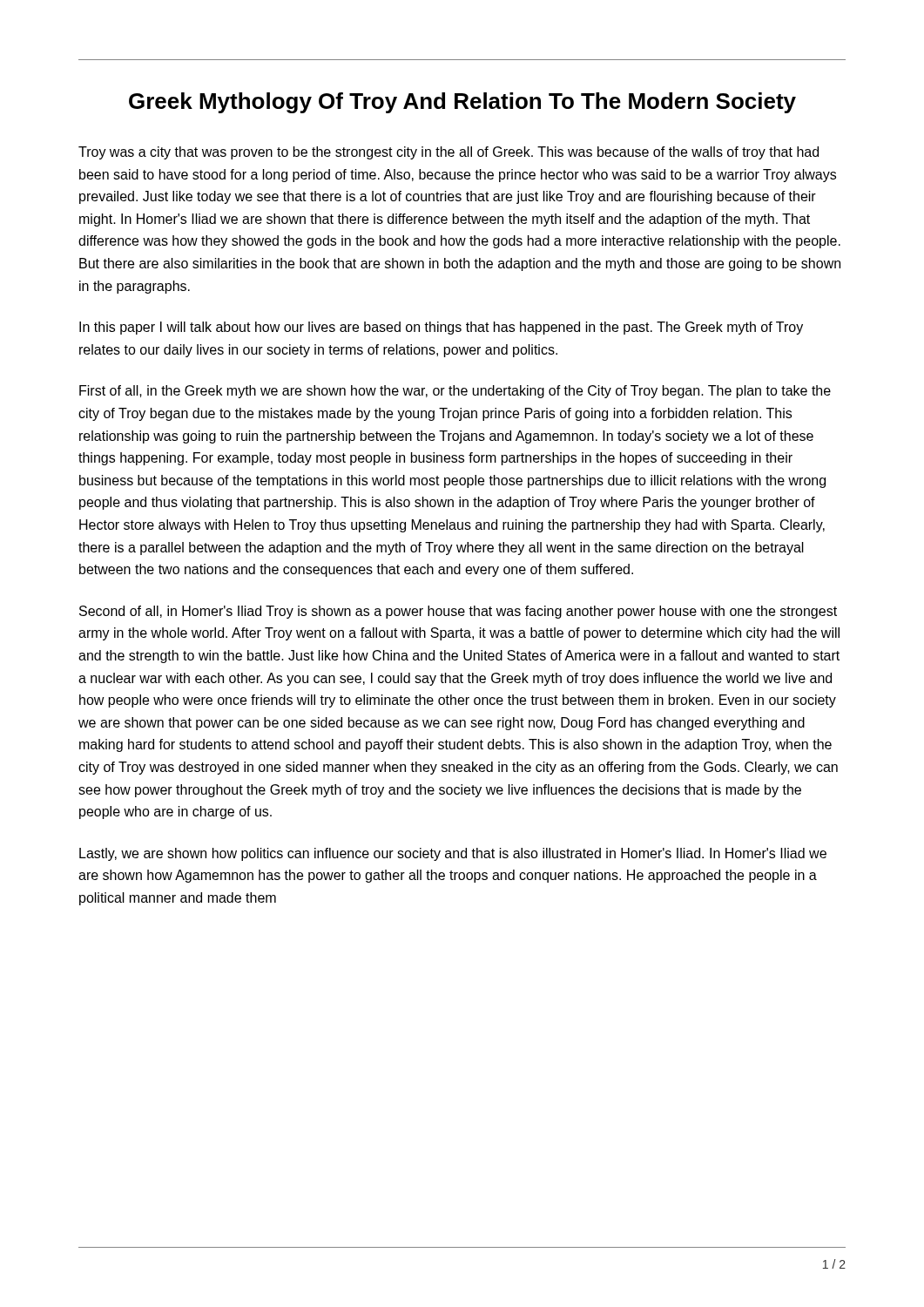Point to the block beginning "First of all, in the Greek myth we"

click(x=455, y=480)
